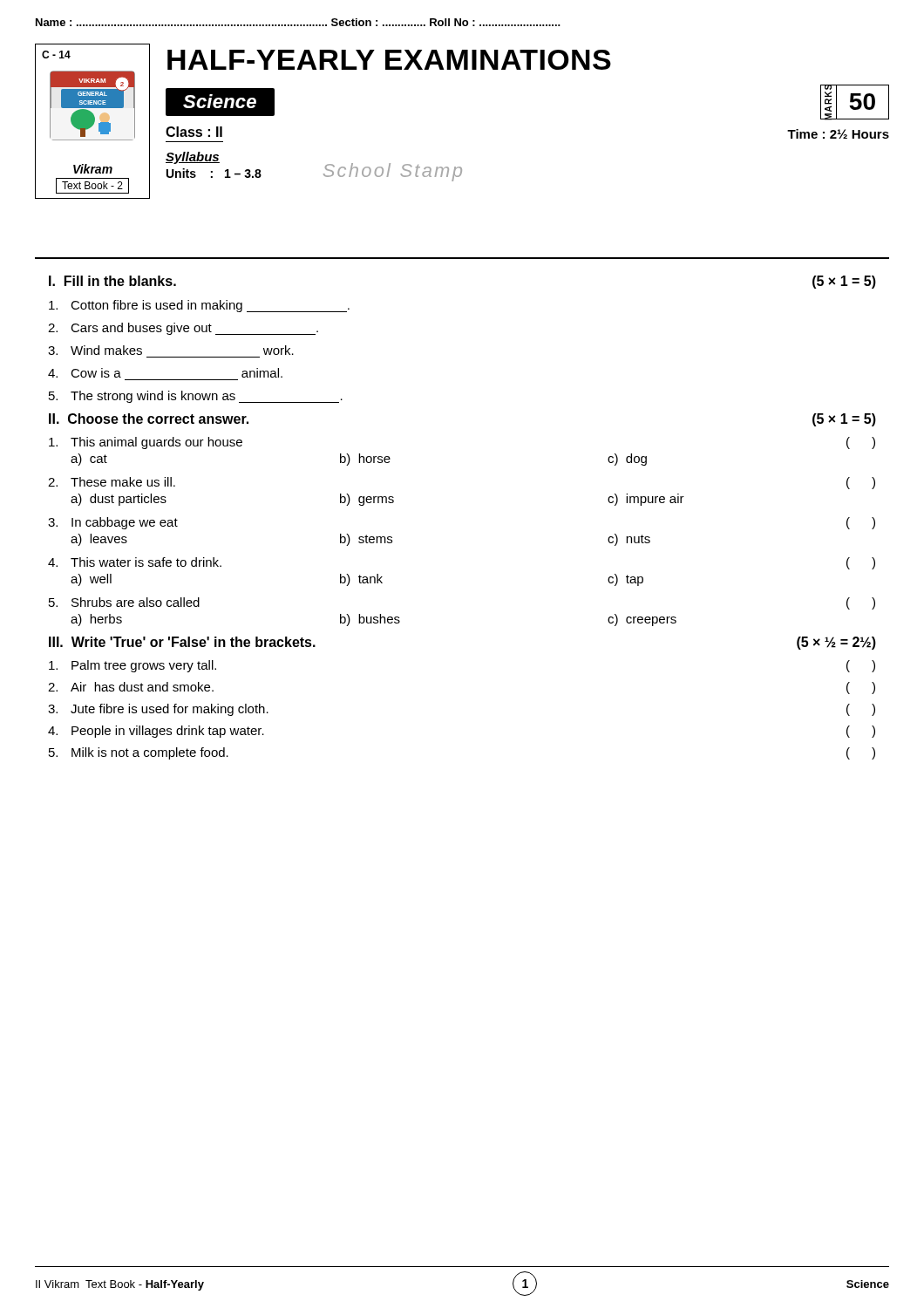
Task: Find the block on this page that starts "4. People in villages"
Action: pos(169,731)
